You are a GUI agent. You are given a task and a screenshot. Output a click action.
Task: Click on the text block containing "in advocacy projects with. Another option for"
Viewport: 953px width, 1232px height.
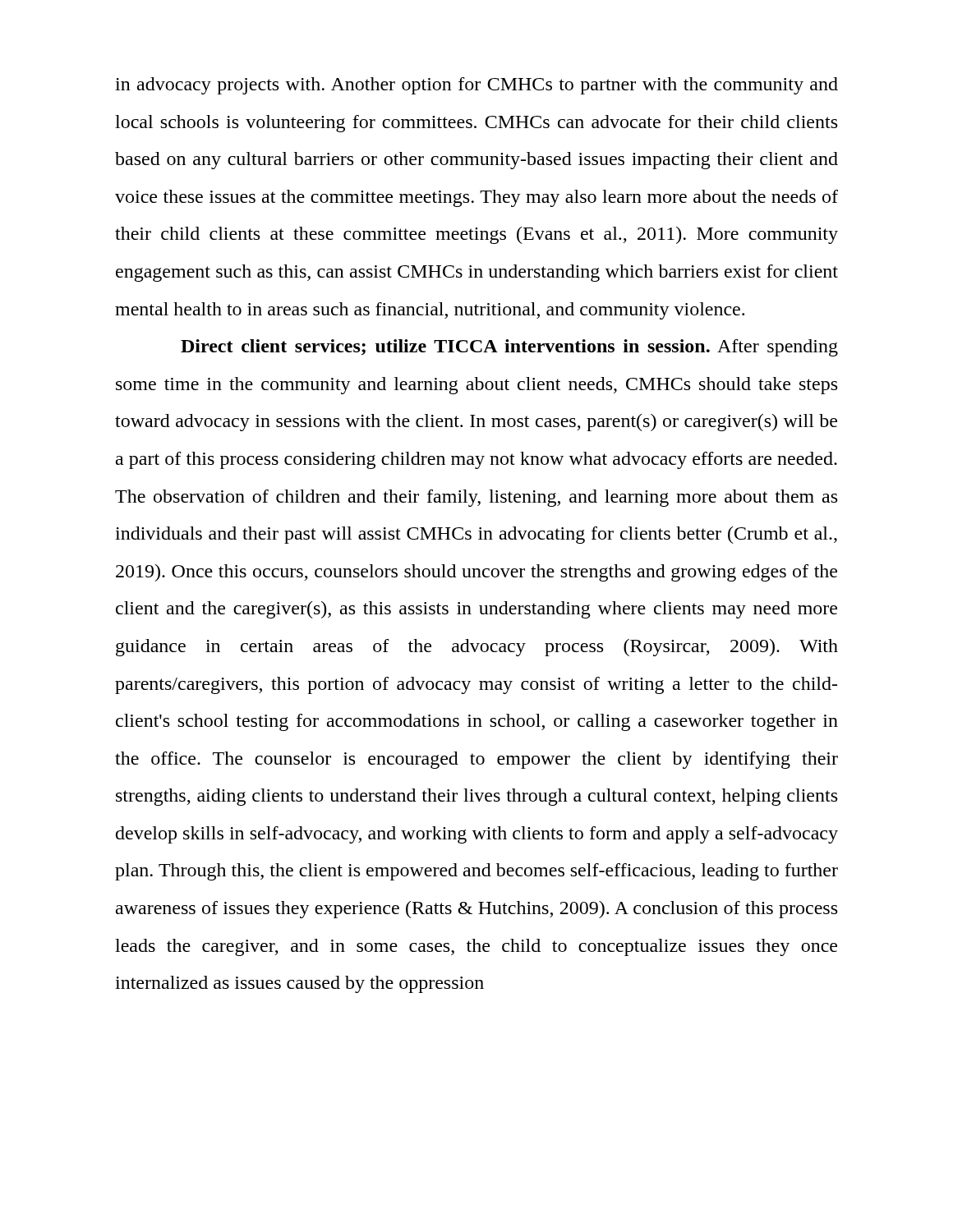(x=476, y=197)
